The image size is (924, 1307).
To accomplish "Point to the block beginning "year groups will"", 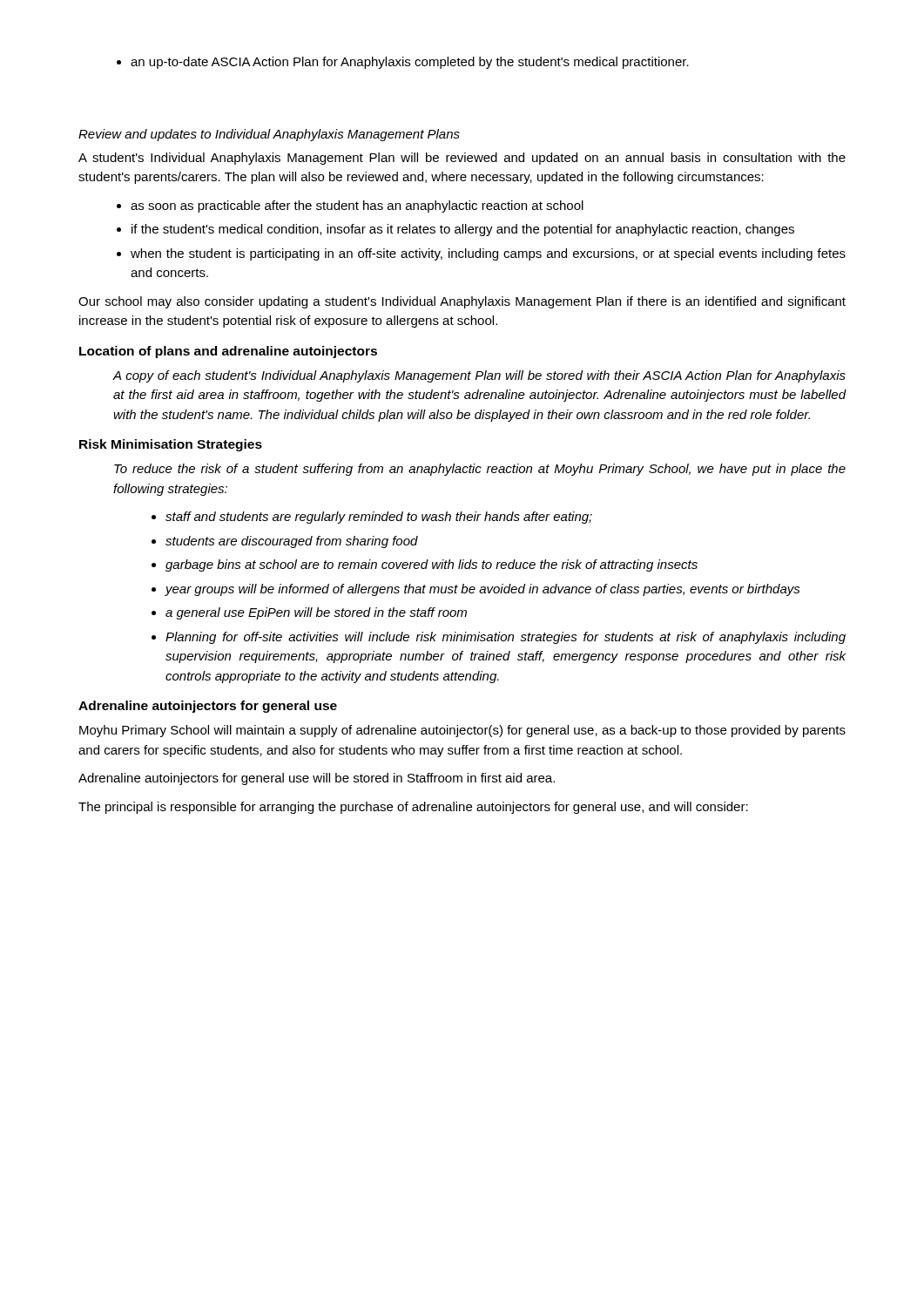I will click(x=497, y=589).
